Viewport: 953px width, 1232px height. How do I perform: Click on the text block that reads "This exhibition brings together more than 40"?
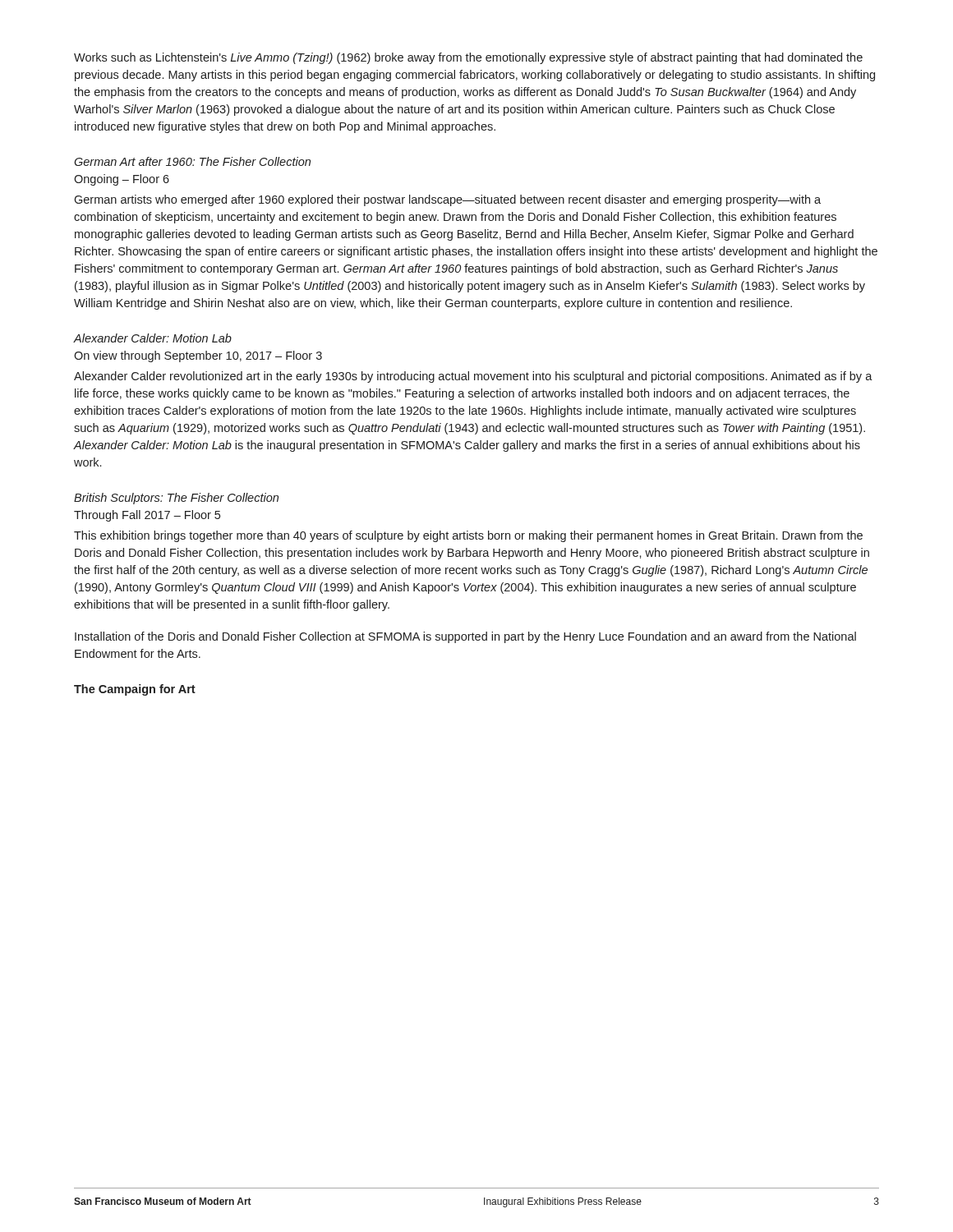(x=472, y=570)
